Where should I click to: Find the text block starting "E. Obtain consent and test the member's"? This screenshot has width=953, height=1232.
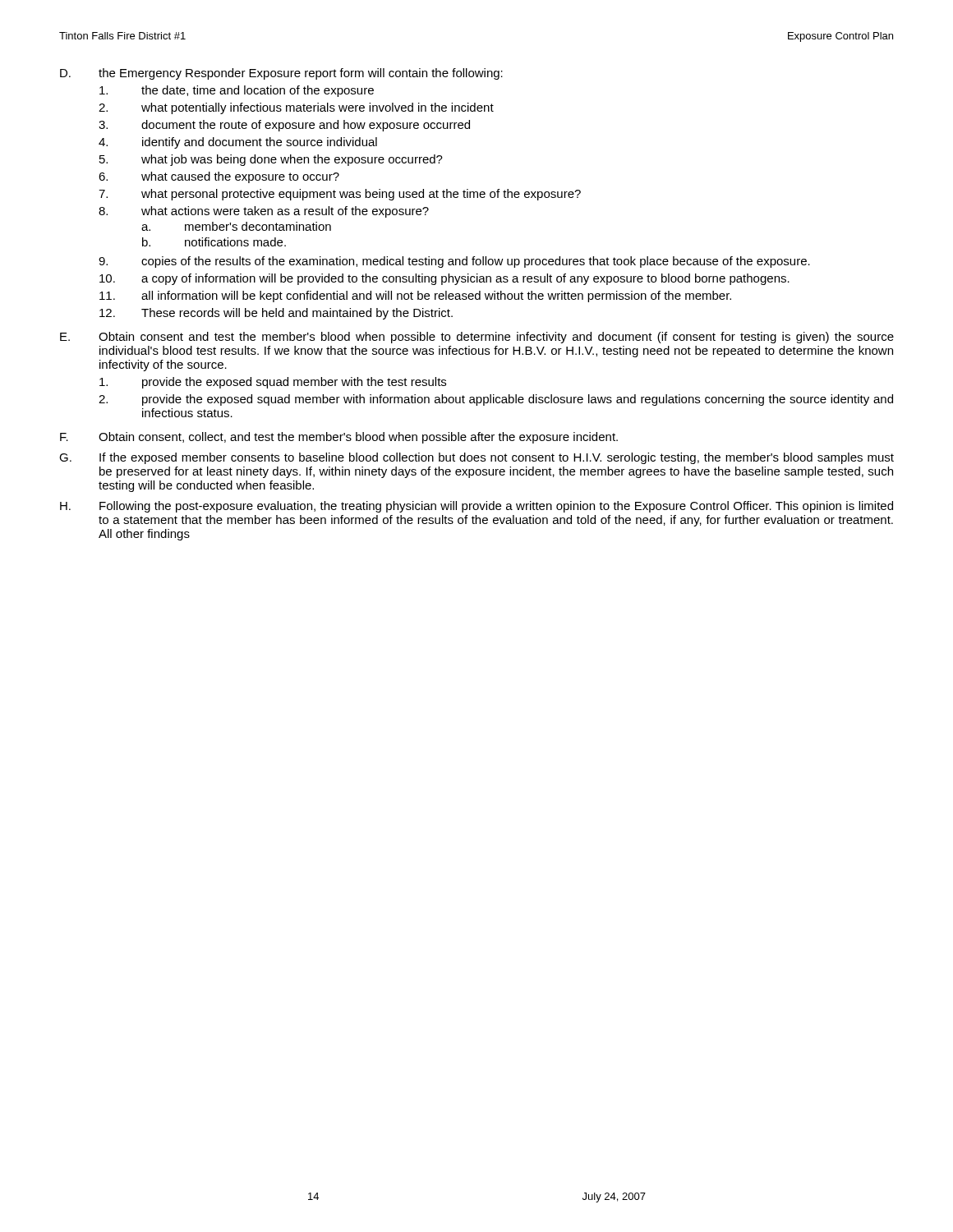click(477, 338)
